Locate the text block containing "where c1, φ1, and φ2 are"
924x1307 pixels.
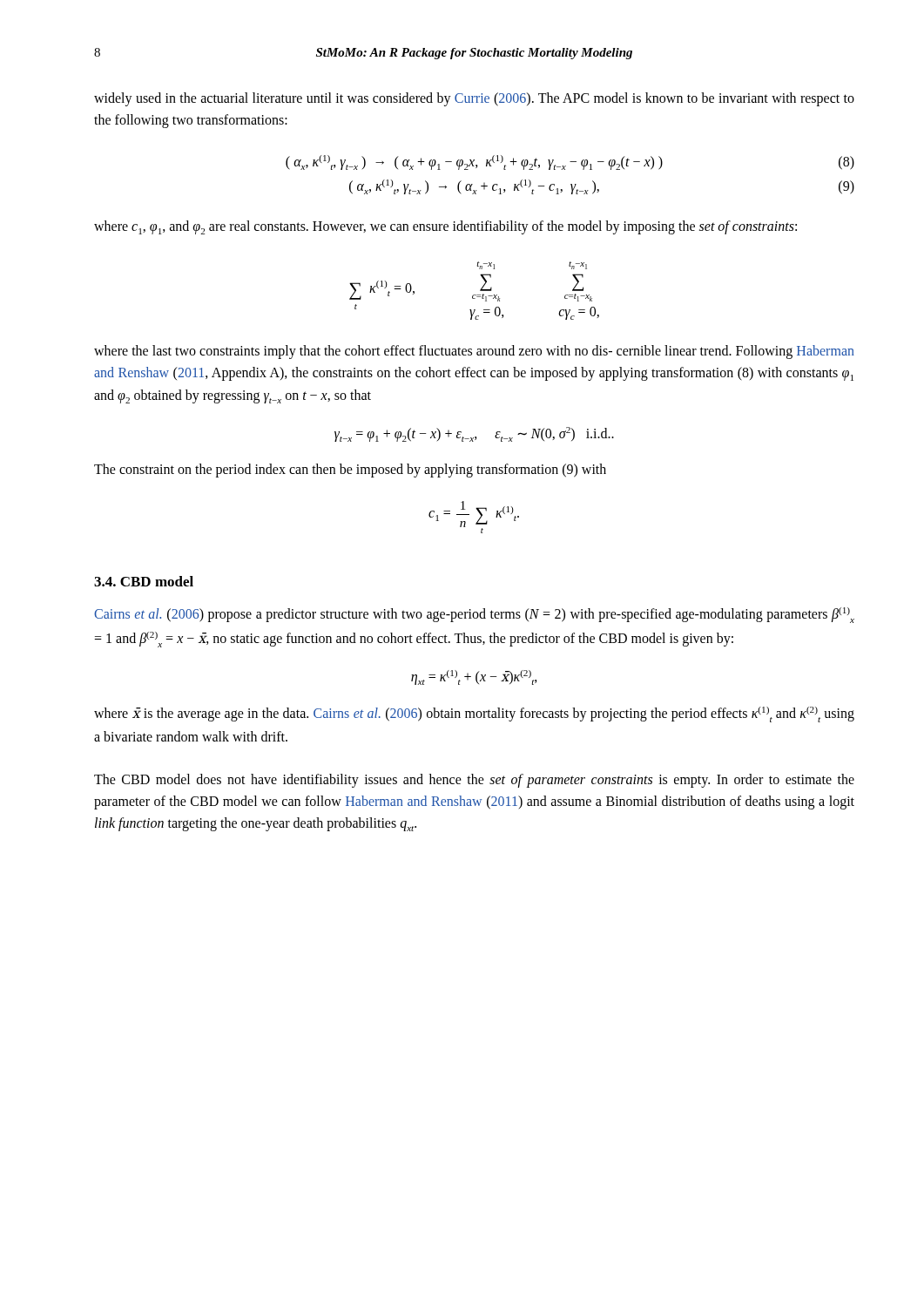446,227
